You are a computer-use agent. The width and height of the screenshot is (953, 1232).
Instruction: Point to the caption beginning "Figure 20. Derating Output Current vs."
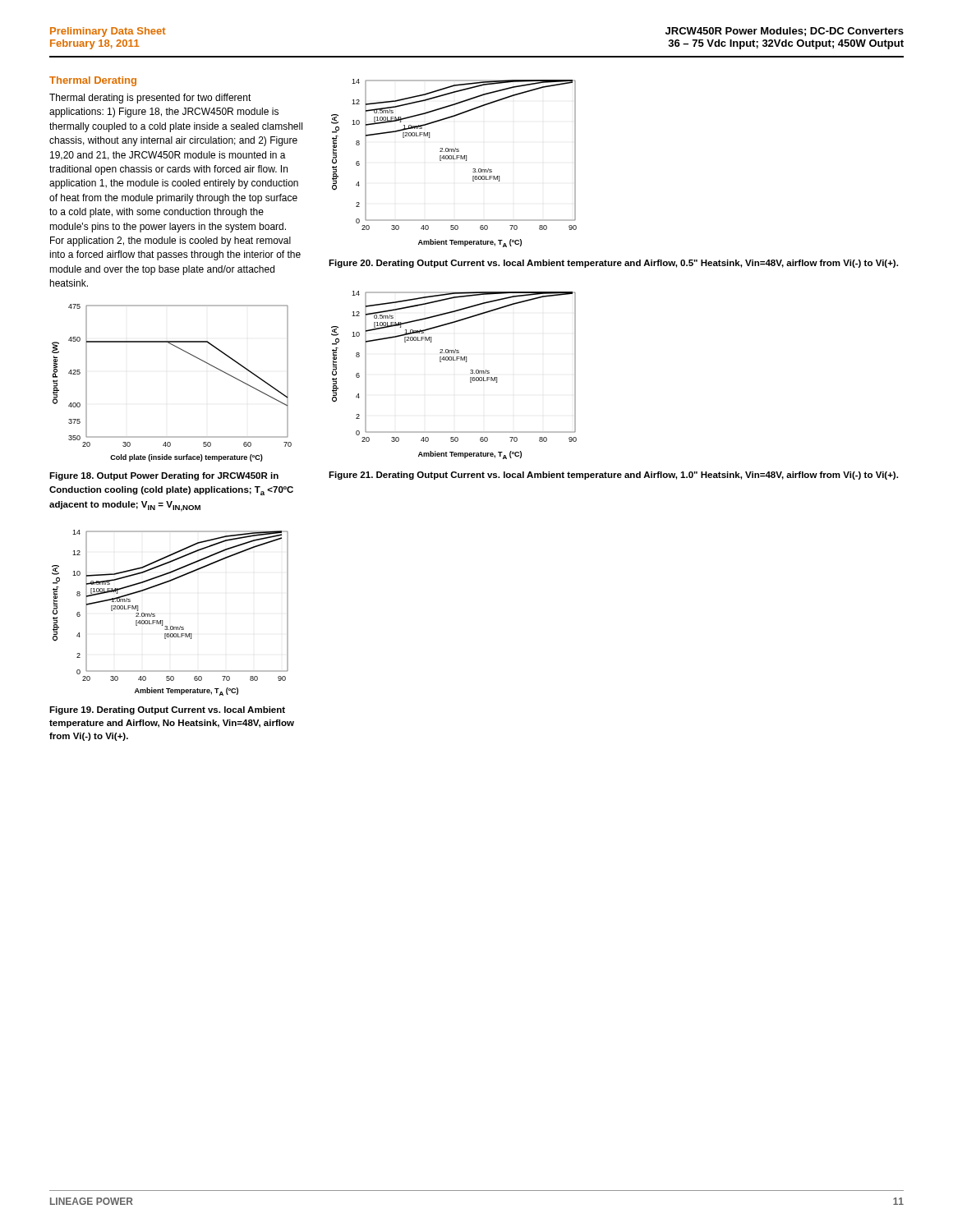click(x=614, y=263)
